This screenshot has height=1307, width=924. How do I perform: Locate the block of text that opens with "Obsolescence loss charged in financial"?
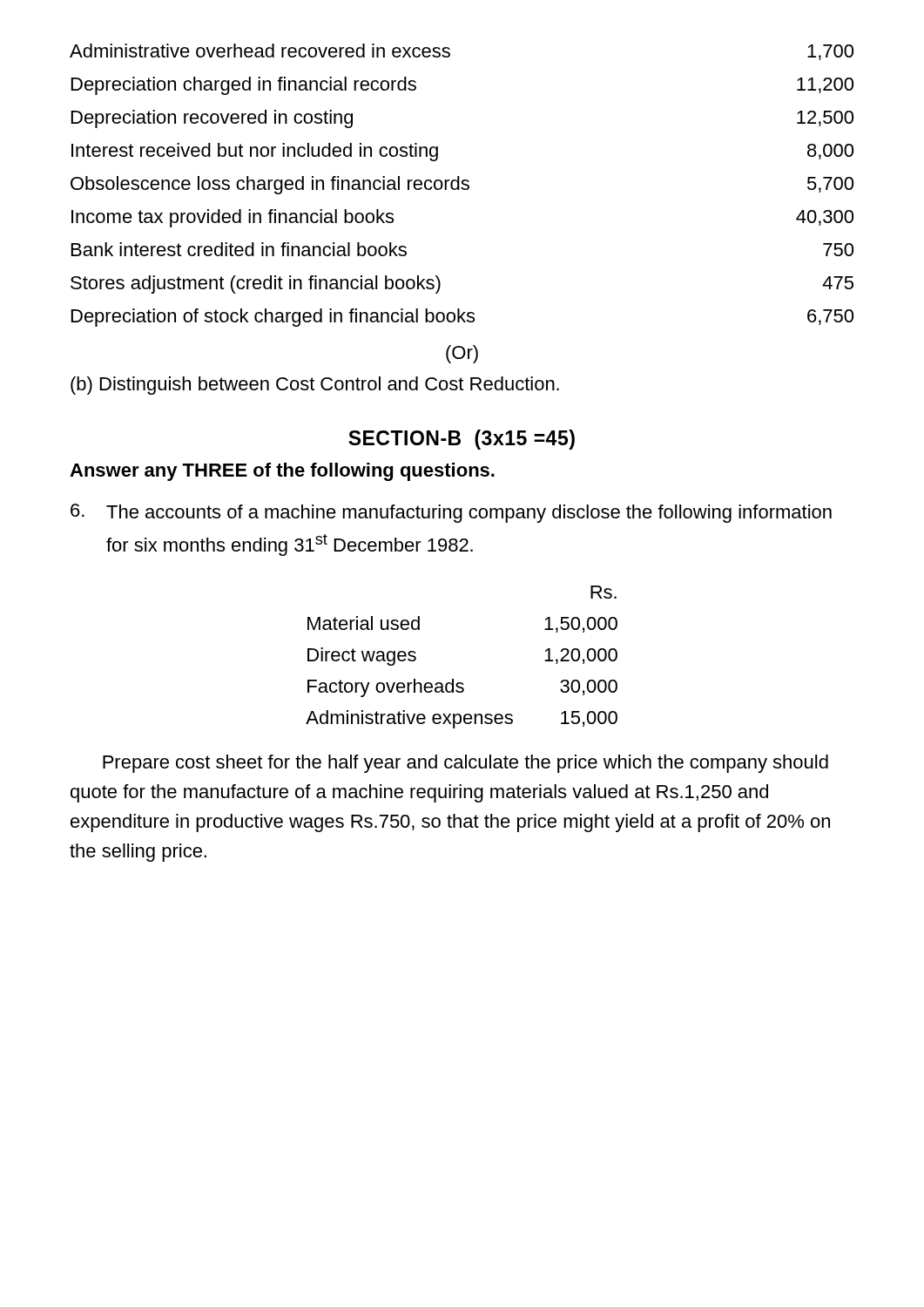(x=462, y=184)
